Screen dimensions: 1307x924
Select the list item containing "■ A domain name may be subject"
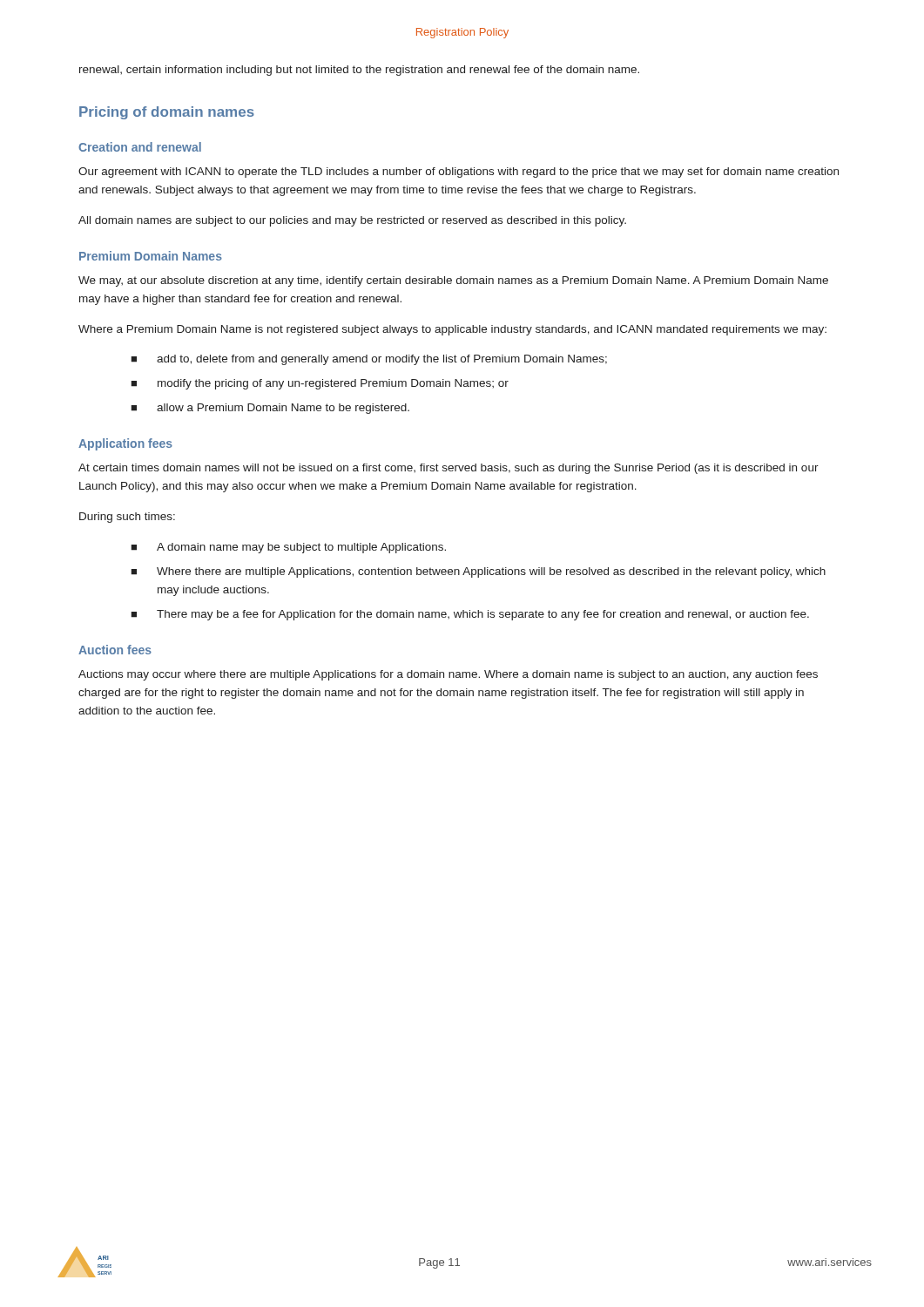coord(289,548)
